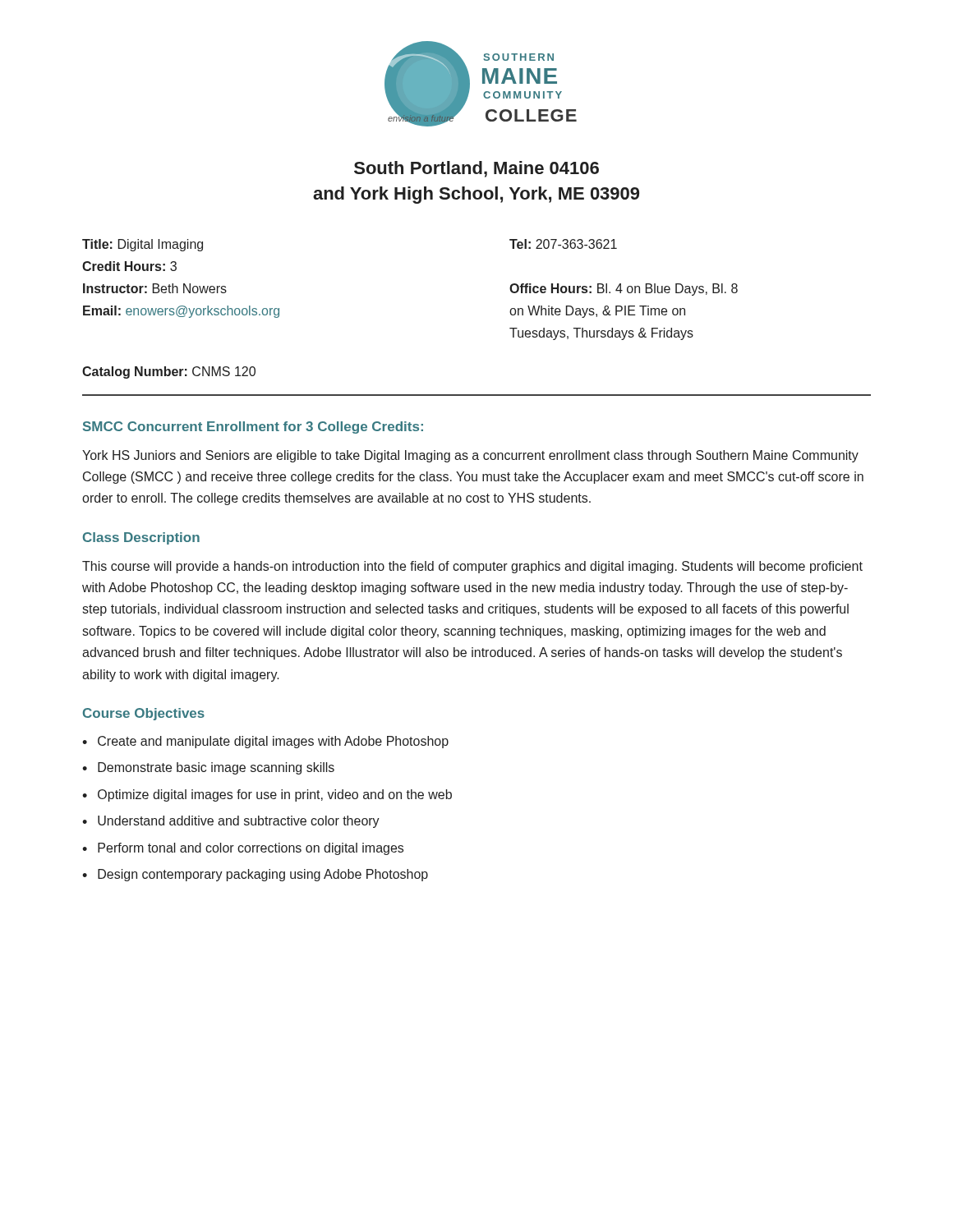The width and height of the screenshot is (953, 1232).
Task: Navigate to the region starting "SMCC Concurrent Enrollment"
Action: [253, 426]
